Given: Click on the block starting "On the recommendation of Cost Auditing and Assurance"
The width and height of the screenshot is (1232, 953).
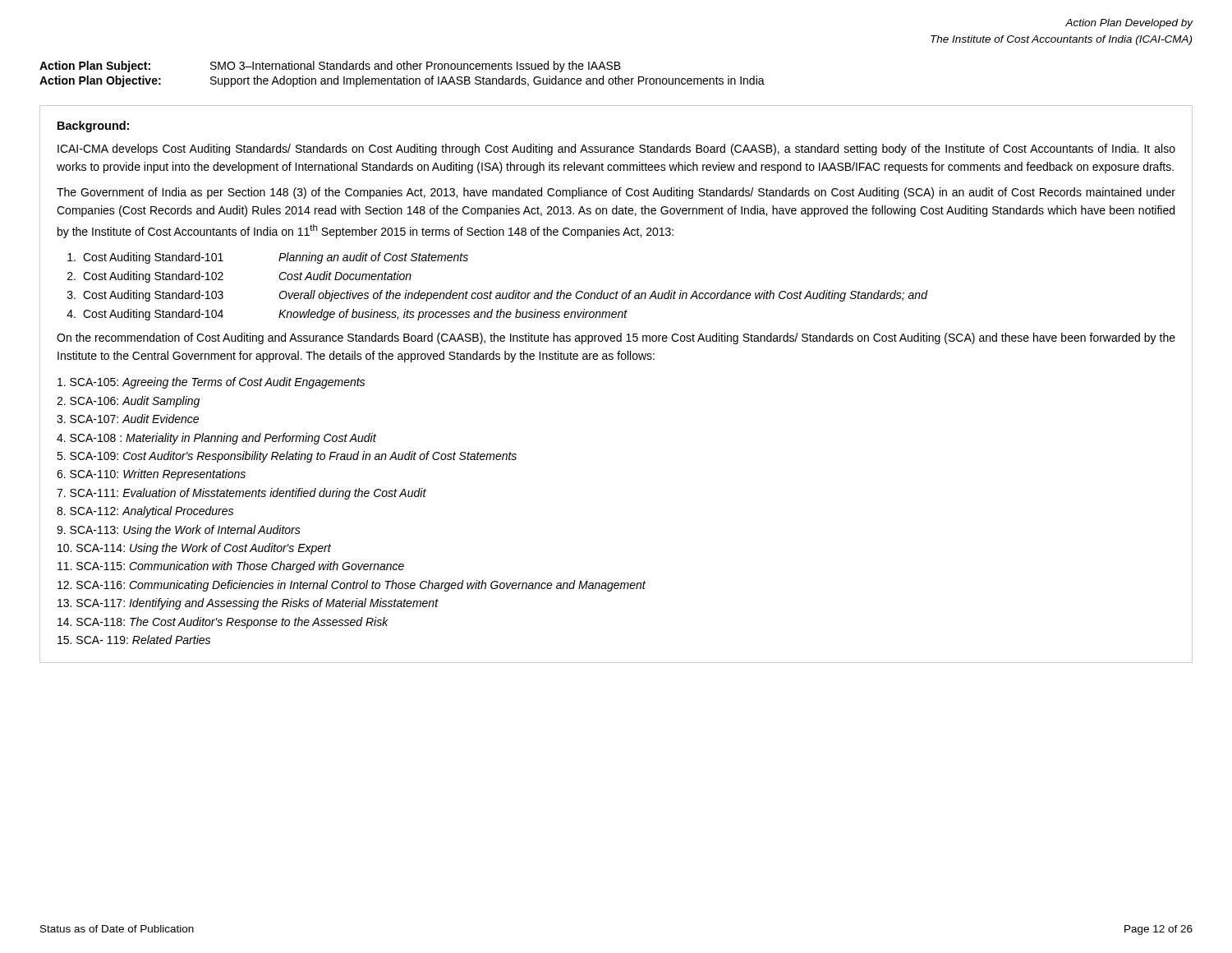Looking at the screenshot, I should pyautogui.click(x=616, y=347).
